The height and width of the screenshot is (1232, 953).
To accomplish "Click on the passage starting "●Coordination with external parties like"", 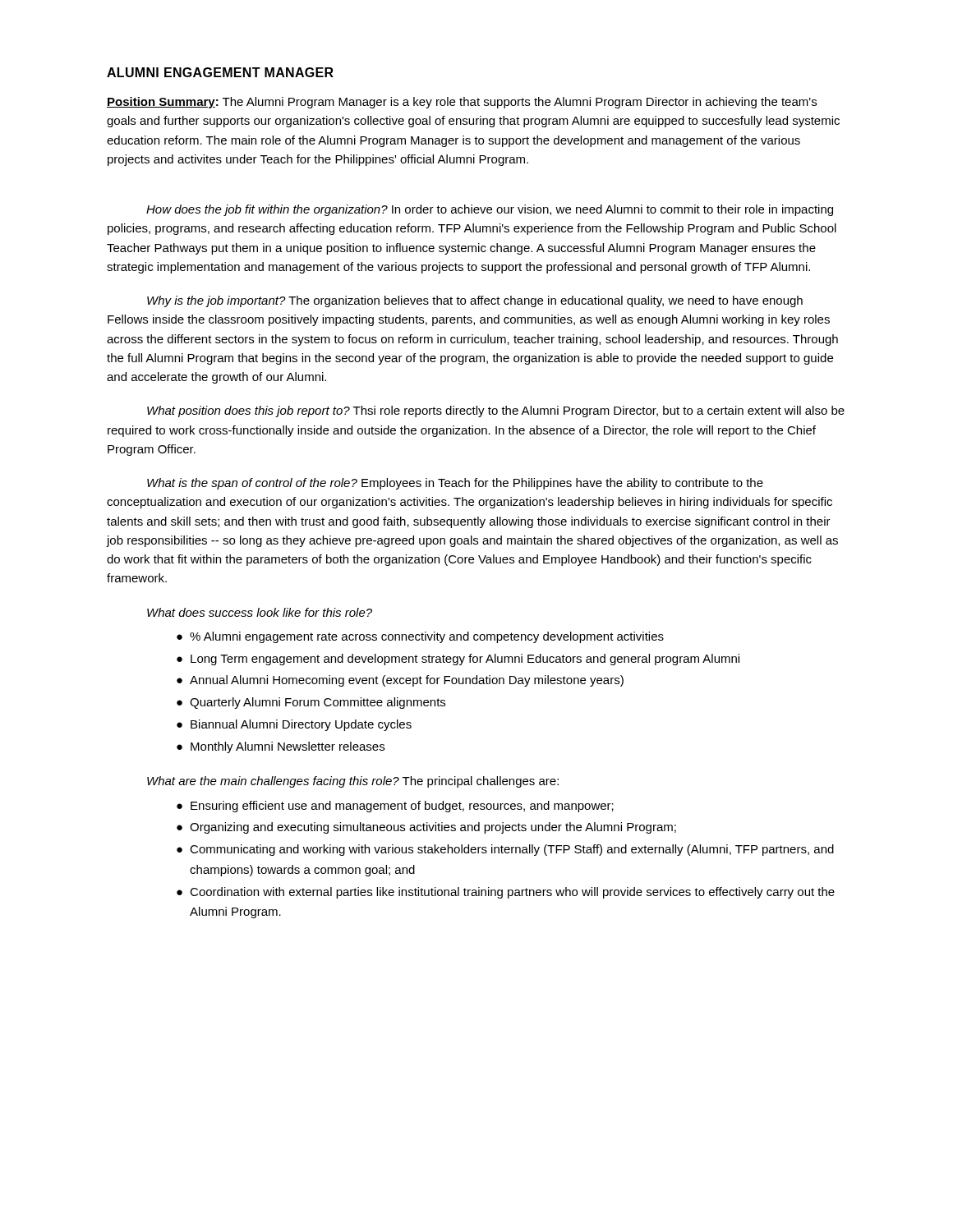I will tap(511, 902).
